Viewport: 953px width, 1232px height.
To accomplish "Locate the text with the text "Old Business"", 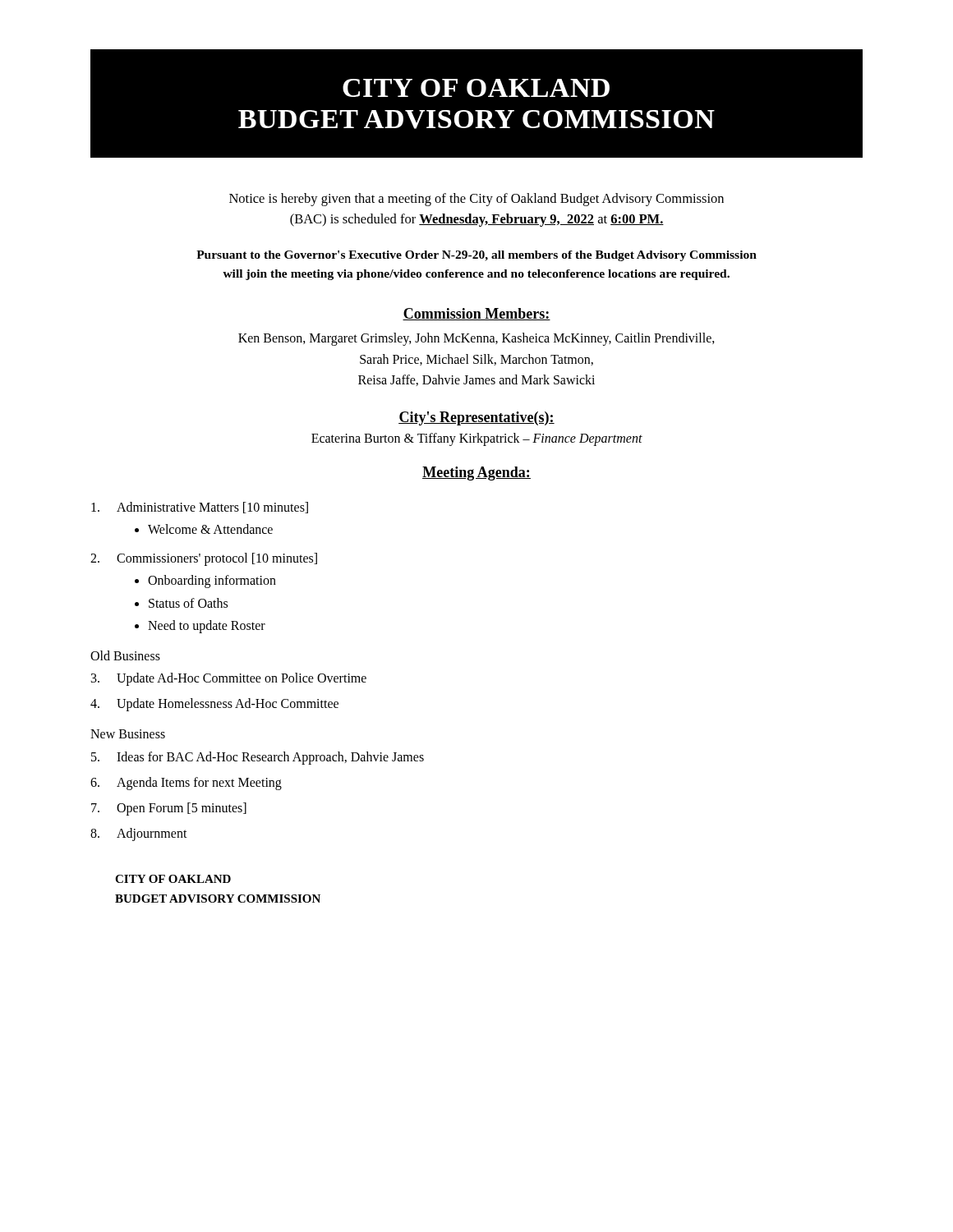I will (125, 655).
